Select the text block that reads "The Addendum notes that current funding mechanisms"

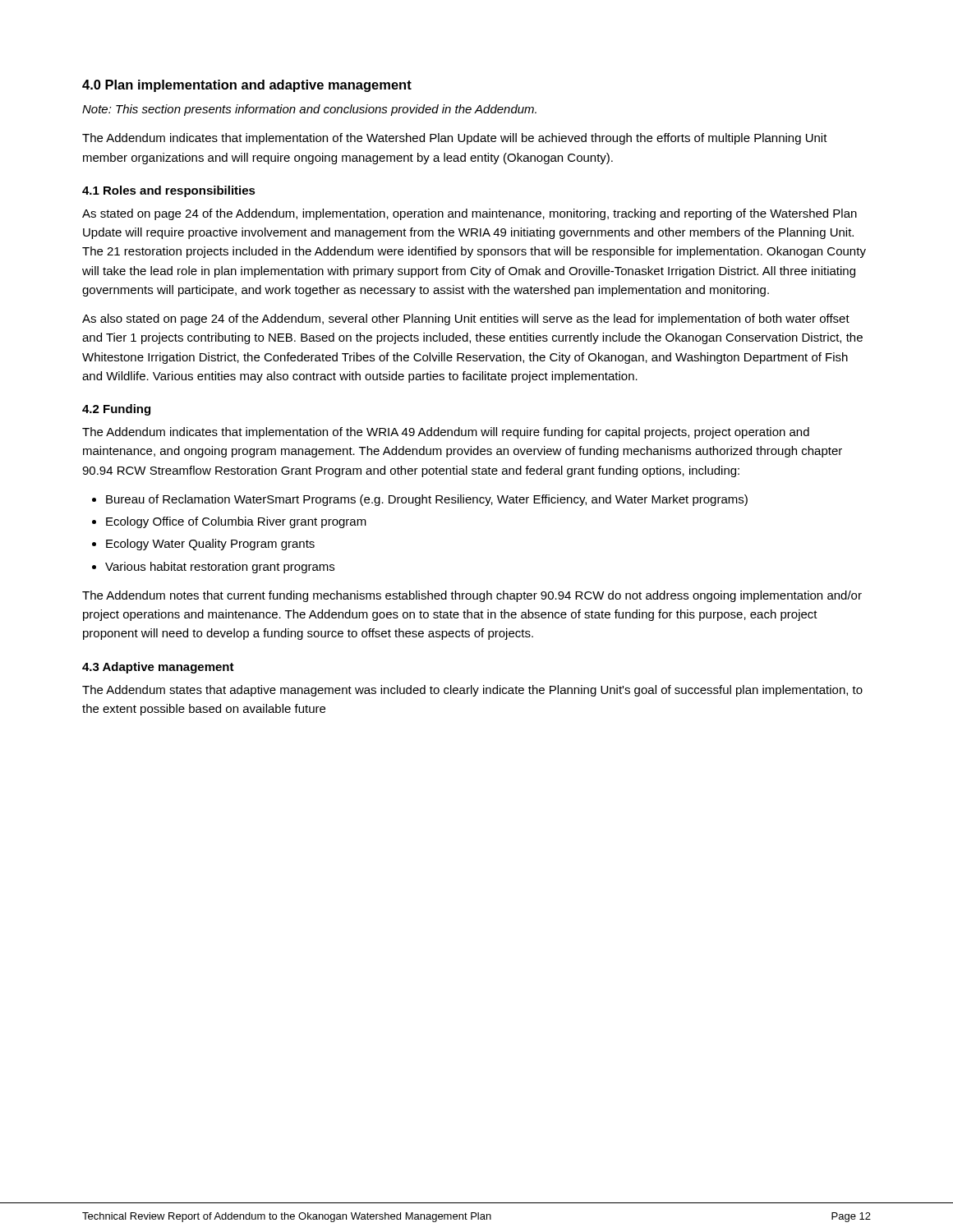coord(476,614)
